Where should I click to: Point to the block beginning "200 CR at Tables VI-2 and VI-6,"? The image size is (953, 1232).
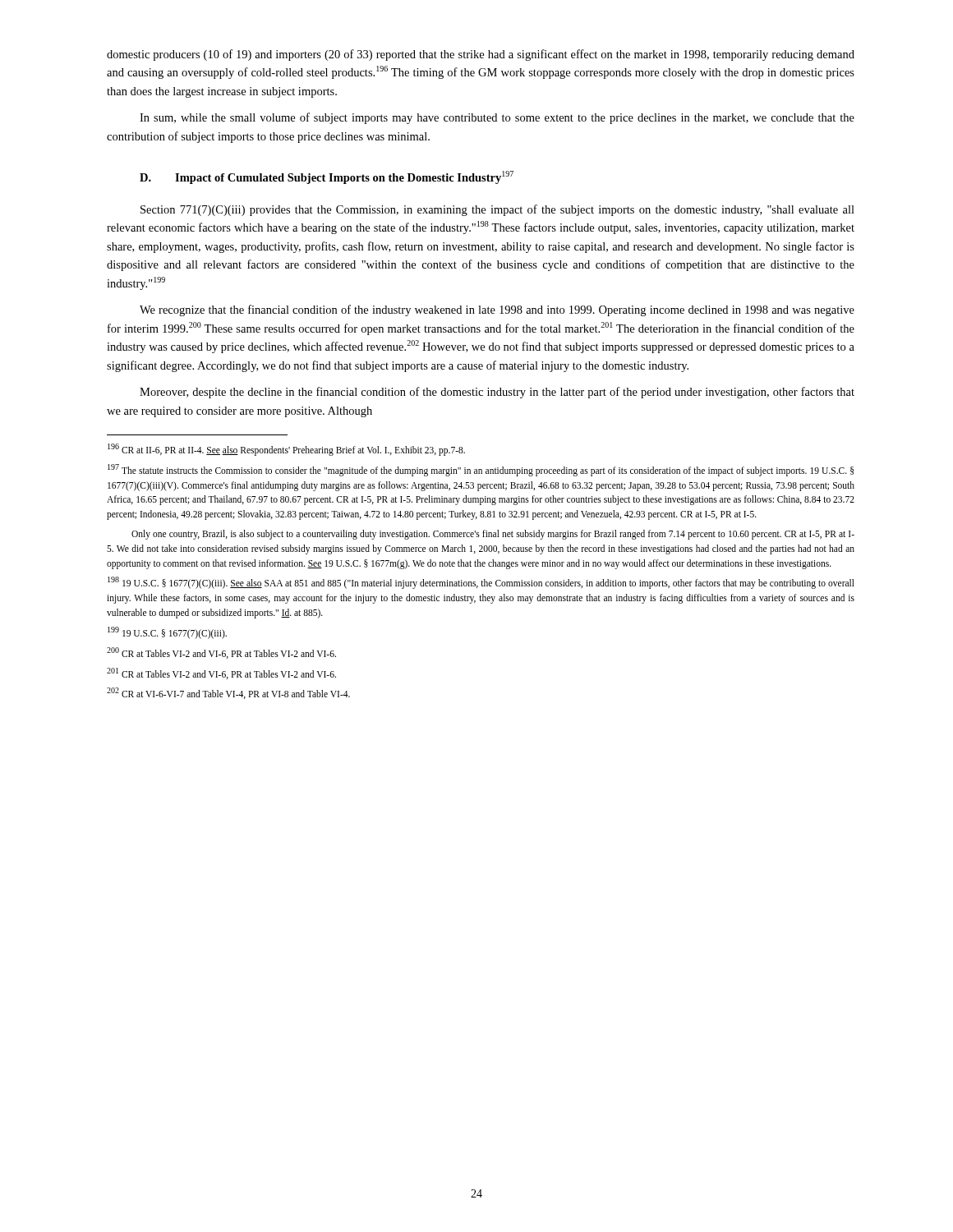coord(221,653)
